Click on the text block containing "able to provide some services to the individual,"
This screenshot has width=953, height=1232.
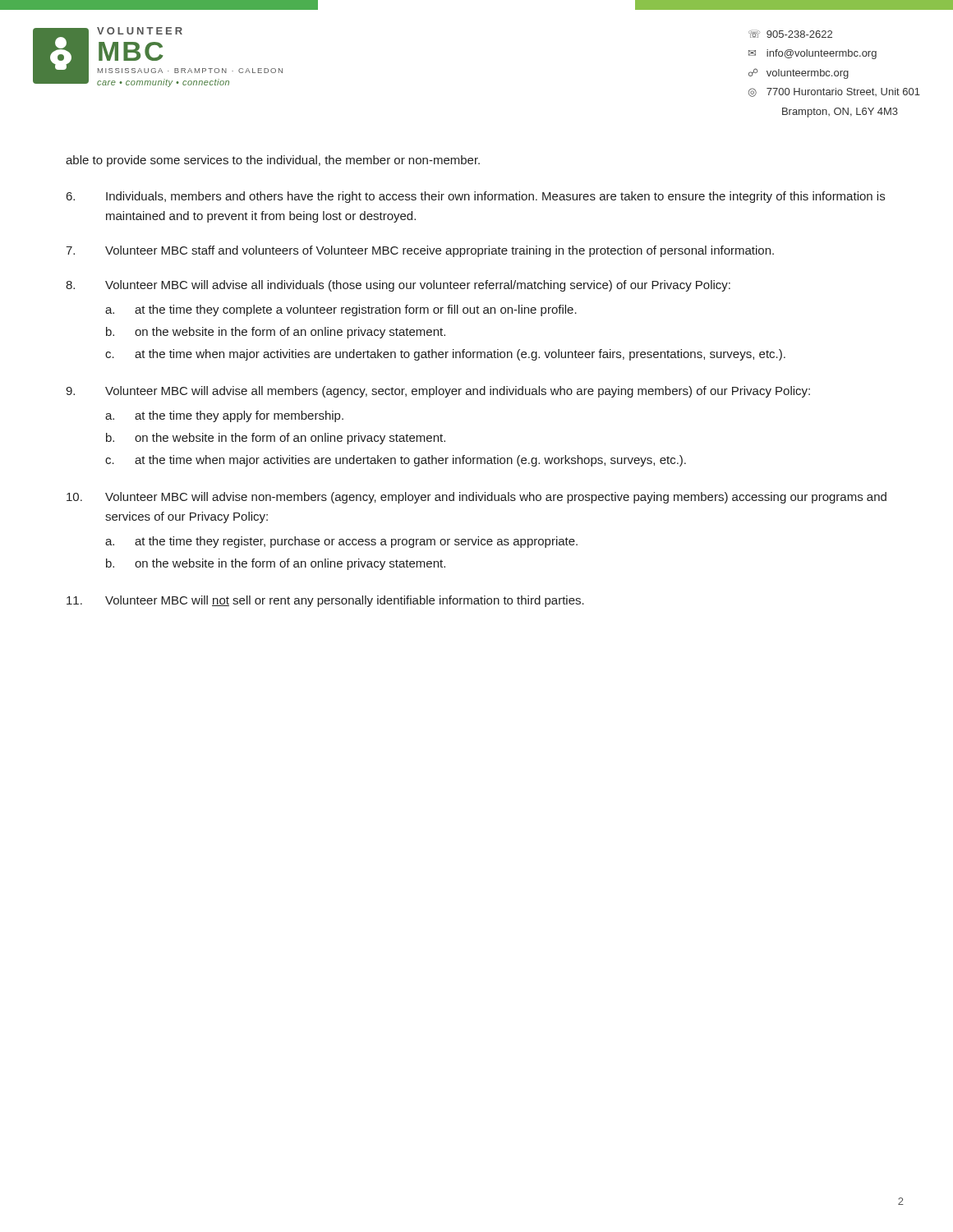[273, 160]
